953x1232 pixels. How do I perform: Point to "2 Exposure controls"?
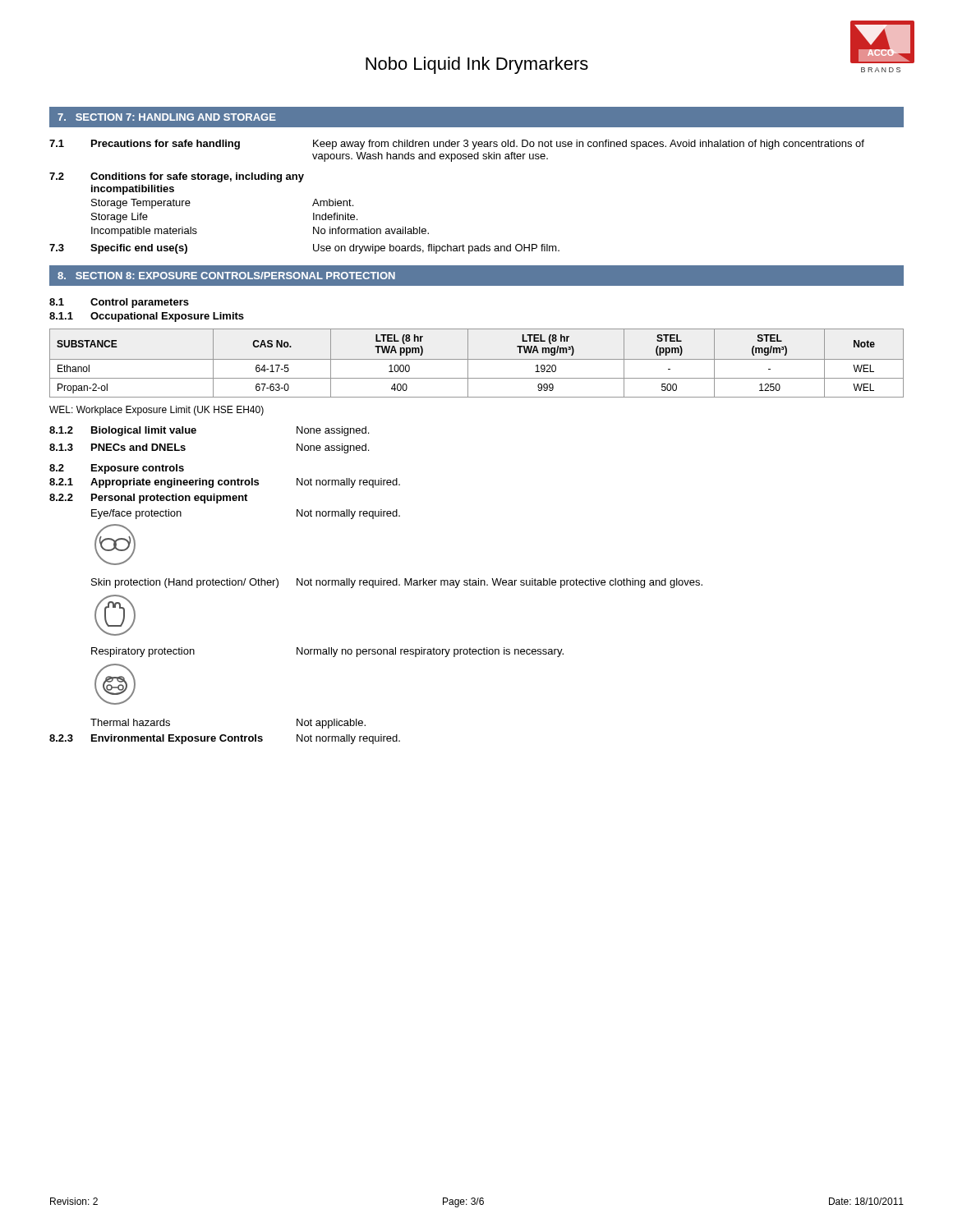pyautogui.click(x=117, y=468)
